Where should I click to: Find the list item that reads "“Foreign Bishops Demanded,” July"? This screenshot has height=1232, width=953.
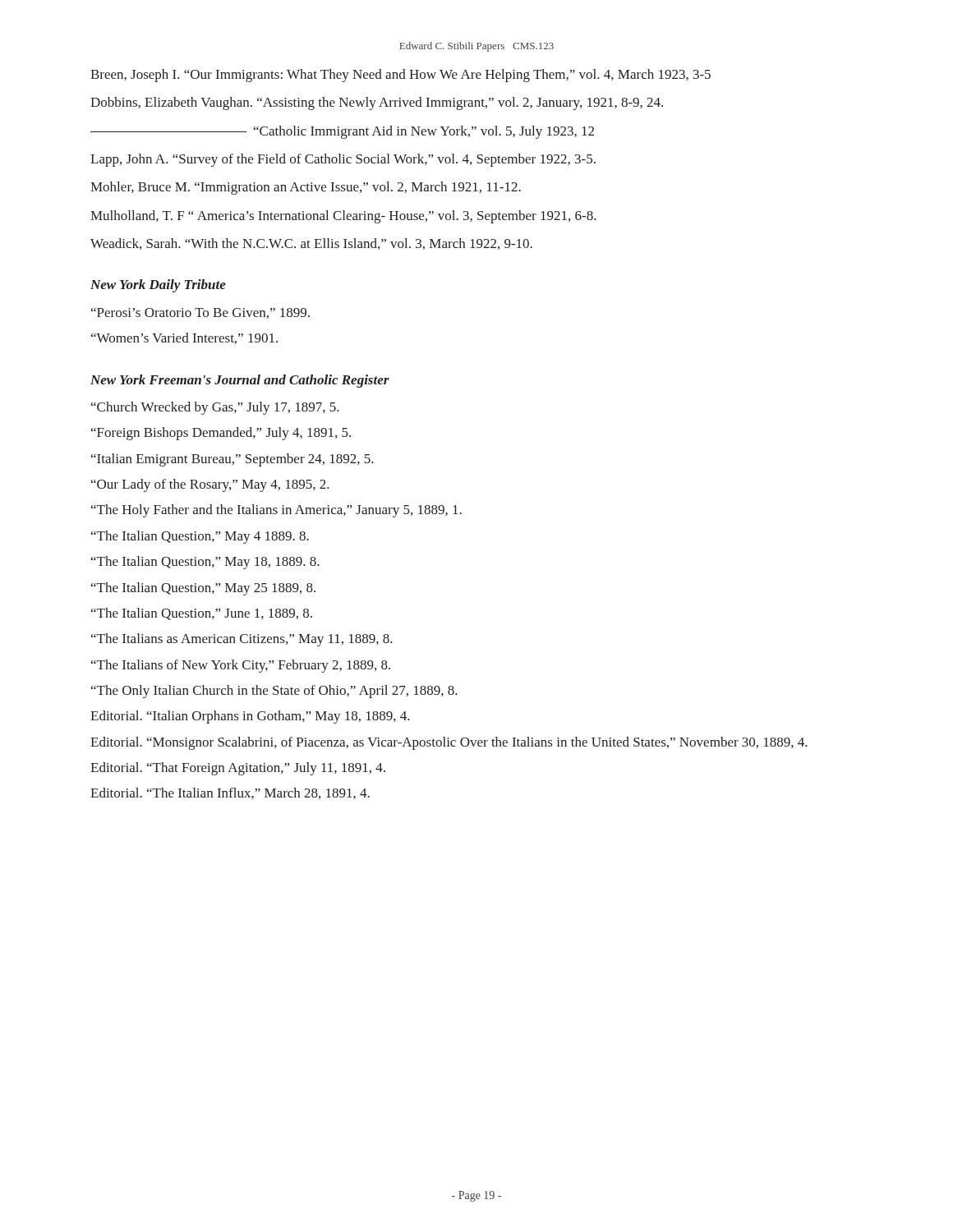tap(221, 433)
